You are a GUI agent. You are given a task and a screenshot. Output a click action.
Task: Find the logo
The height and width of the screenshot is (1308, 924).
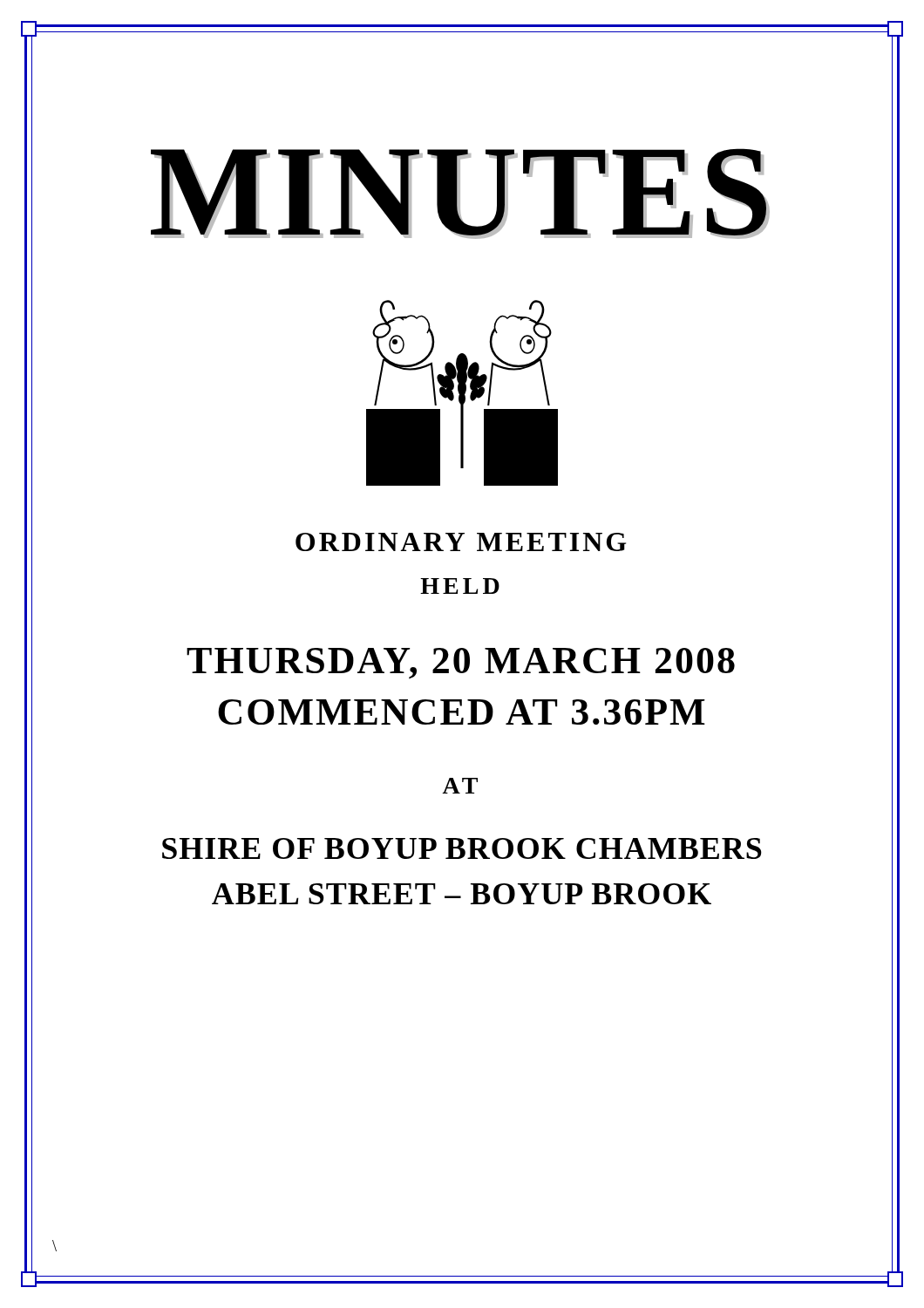coord(462,394)
